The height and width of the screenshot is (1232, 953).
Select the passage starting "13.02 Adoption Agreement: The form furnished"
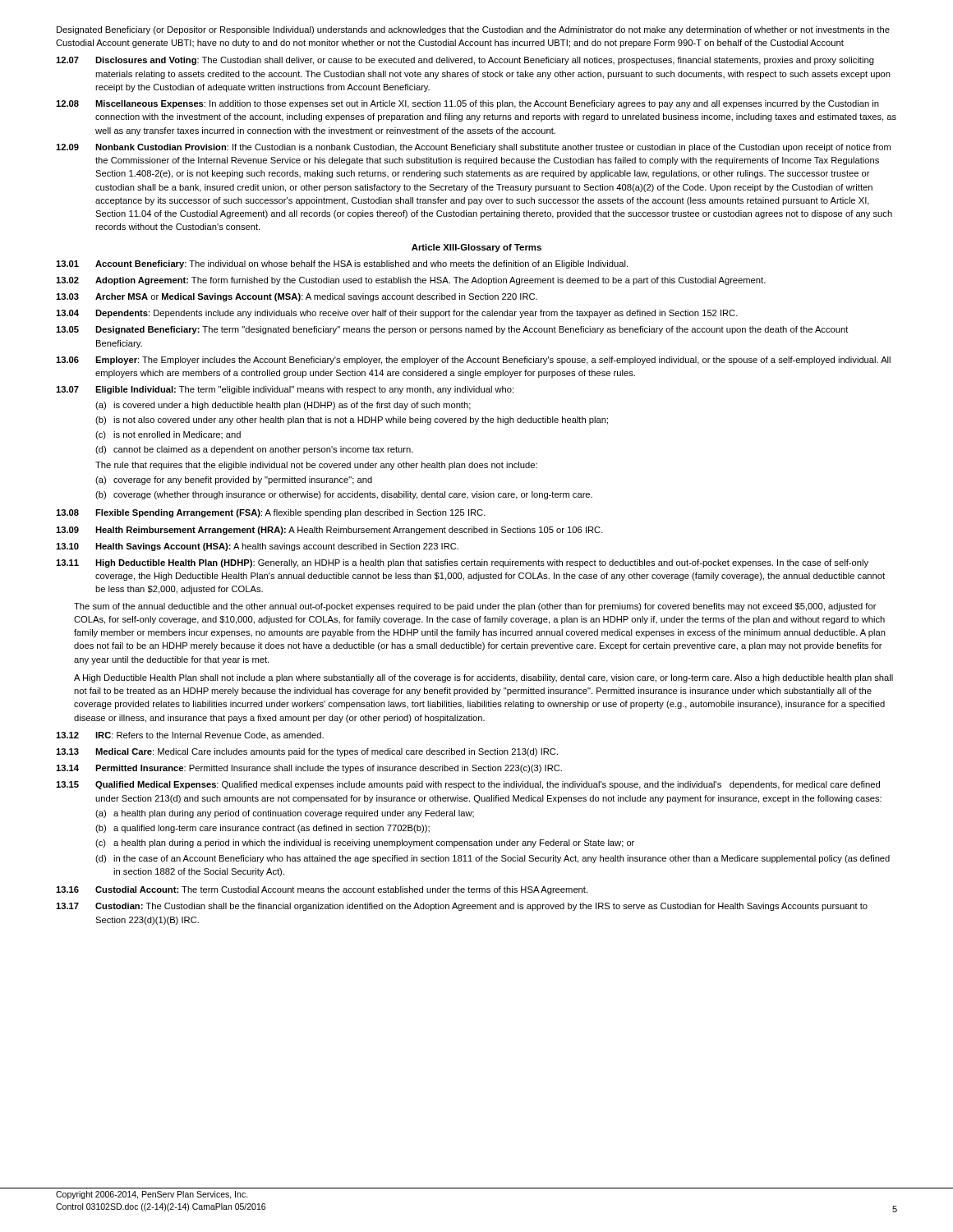point(476,280)
